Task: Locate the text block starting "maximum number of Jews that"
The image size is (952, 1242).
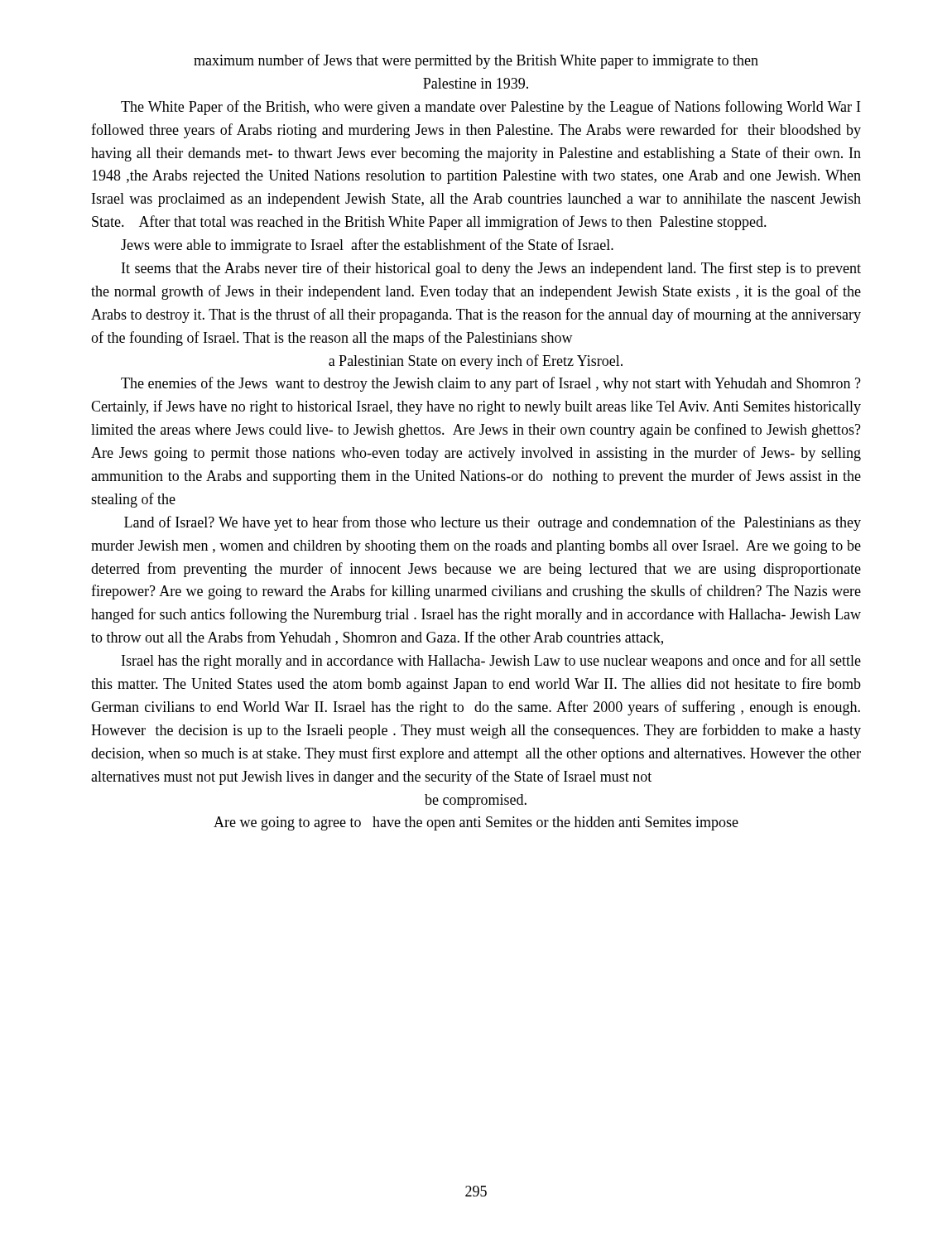Action: click(x=476, y=442)
